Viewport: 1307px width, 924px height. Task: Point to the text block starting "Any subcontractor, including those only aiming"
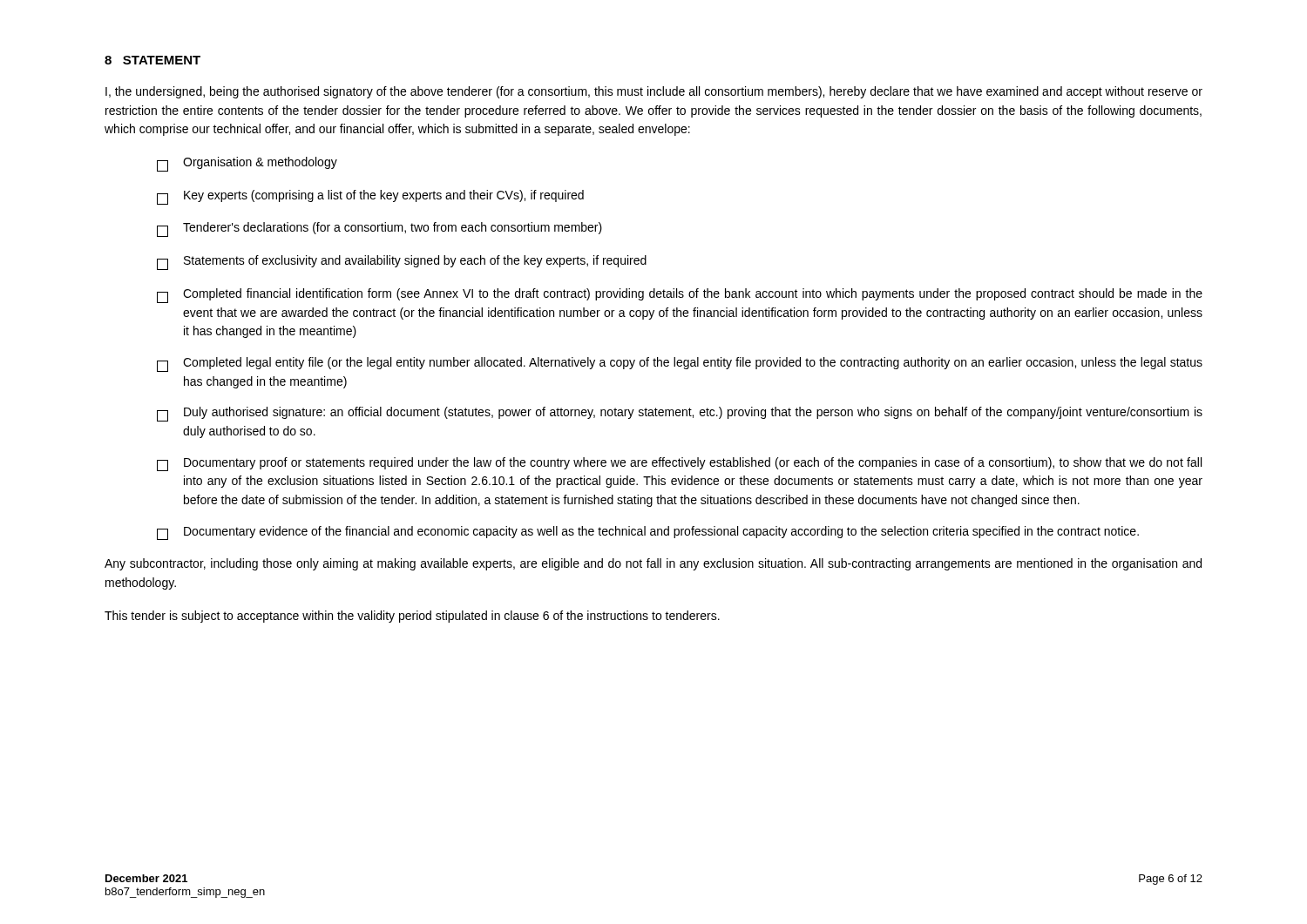[x=654, y=573]
